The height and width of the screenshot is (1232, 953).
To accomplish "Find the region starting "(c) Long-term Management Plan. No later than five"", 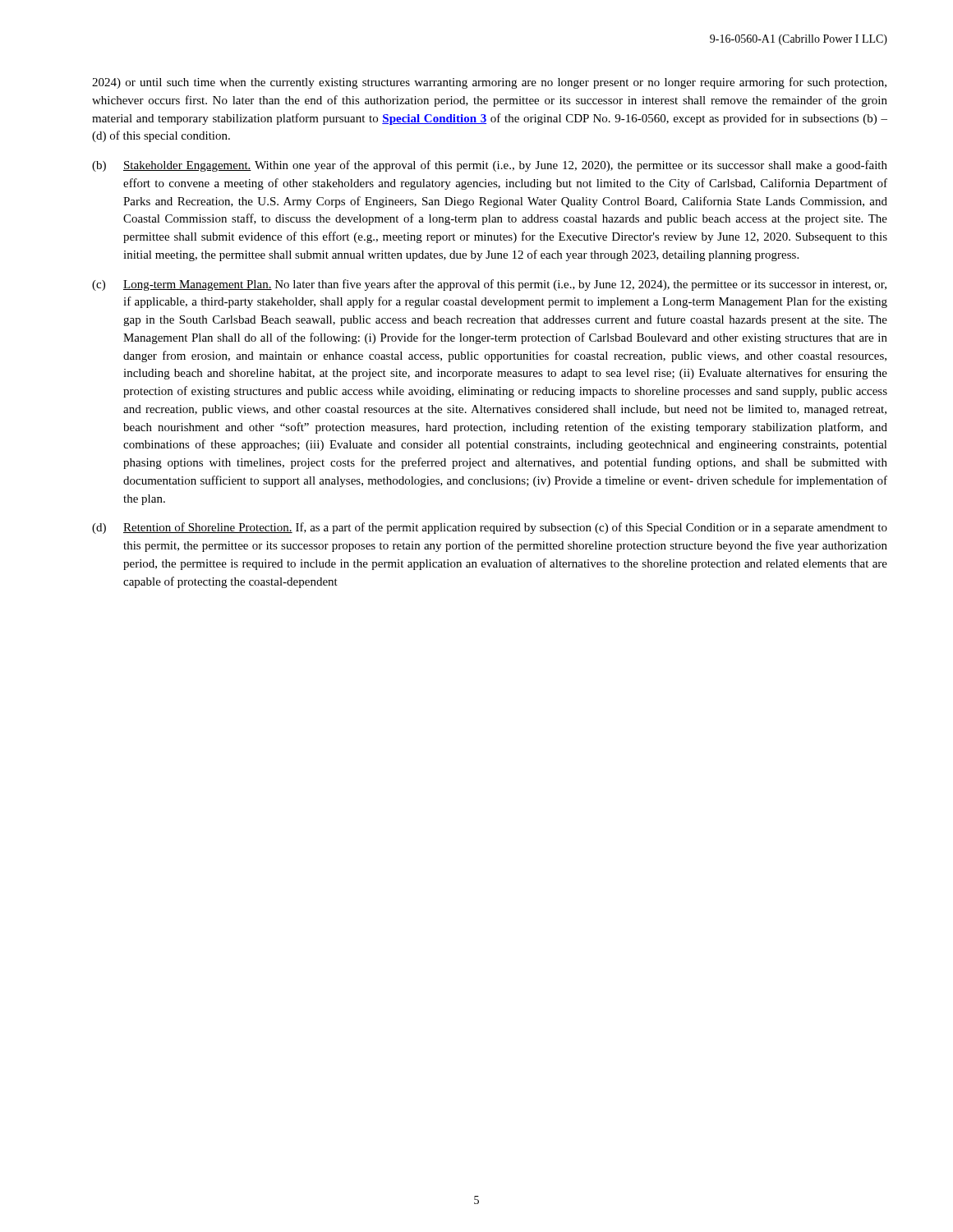I will point(490,392).
